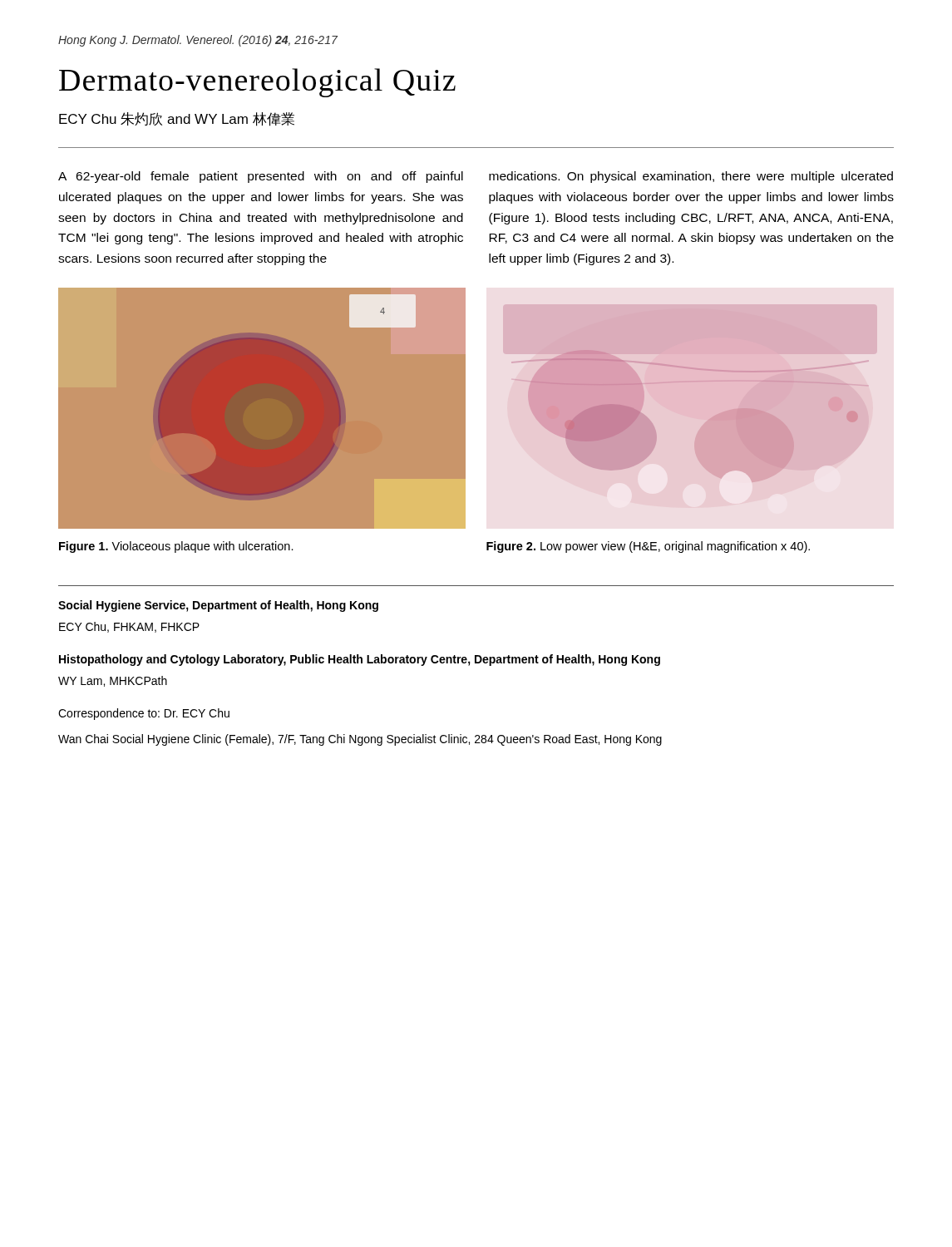
Task: Find the caption that says "Figure 1. Violaceous plaque with"
Action: click(x=176, y=546)
